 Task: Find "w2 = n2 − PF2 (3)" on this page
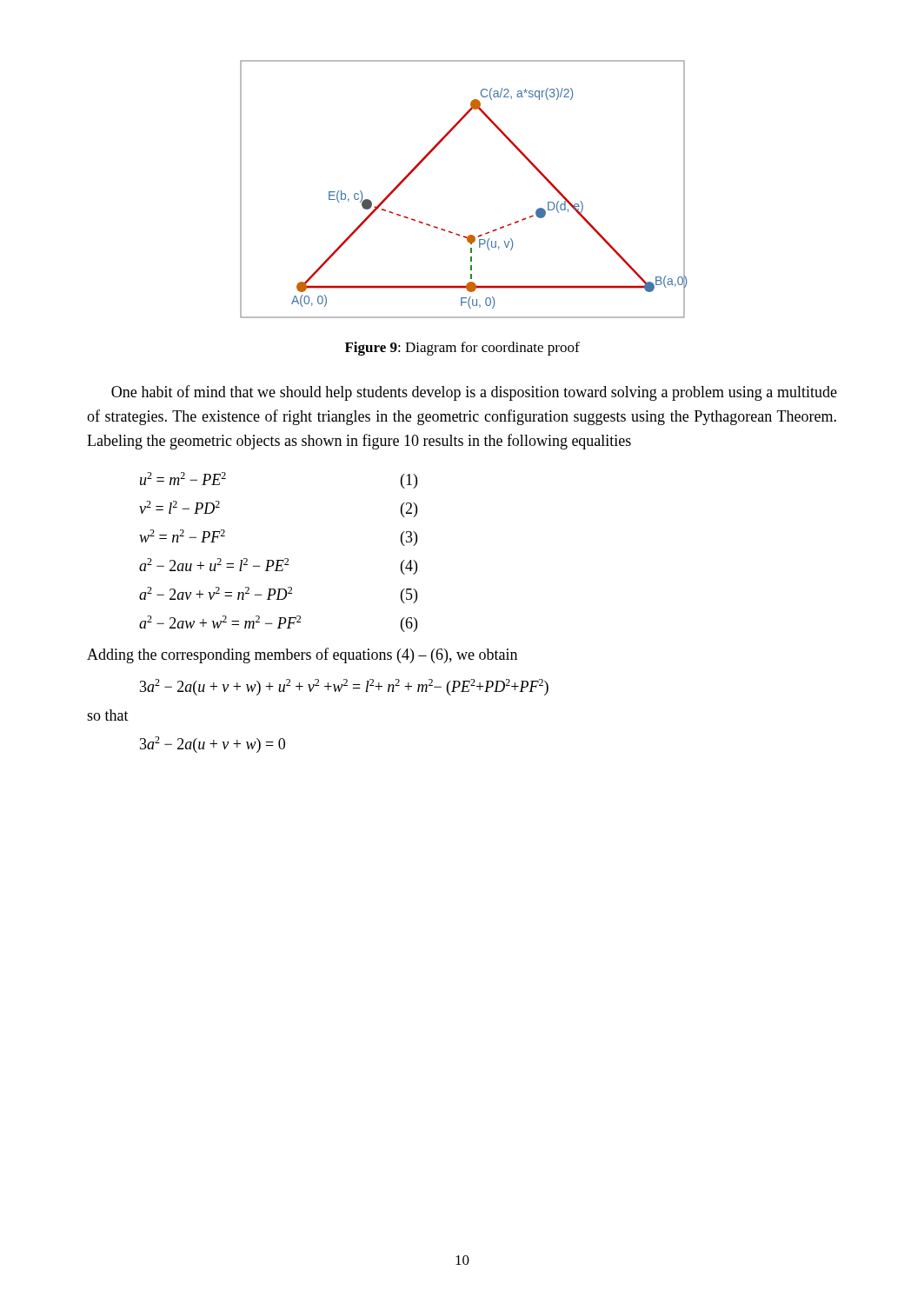click(x=178, y=538)
